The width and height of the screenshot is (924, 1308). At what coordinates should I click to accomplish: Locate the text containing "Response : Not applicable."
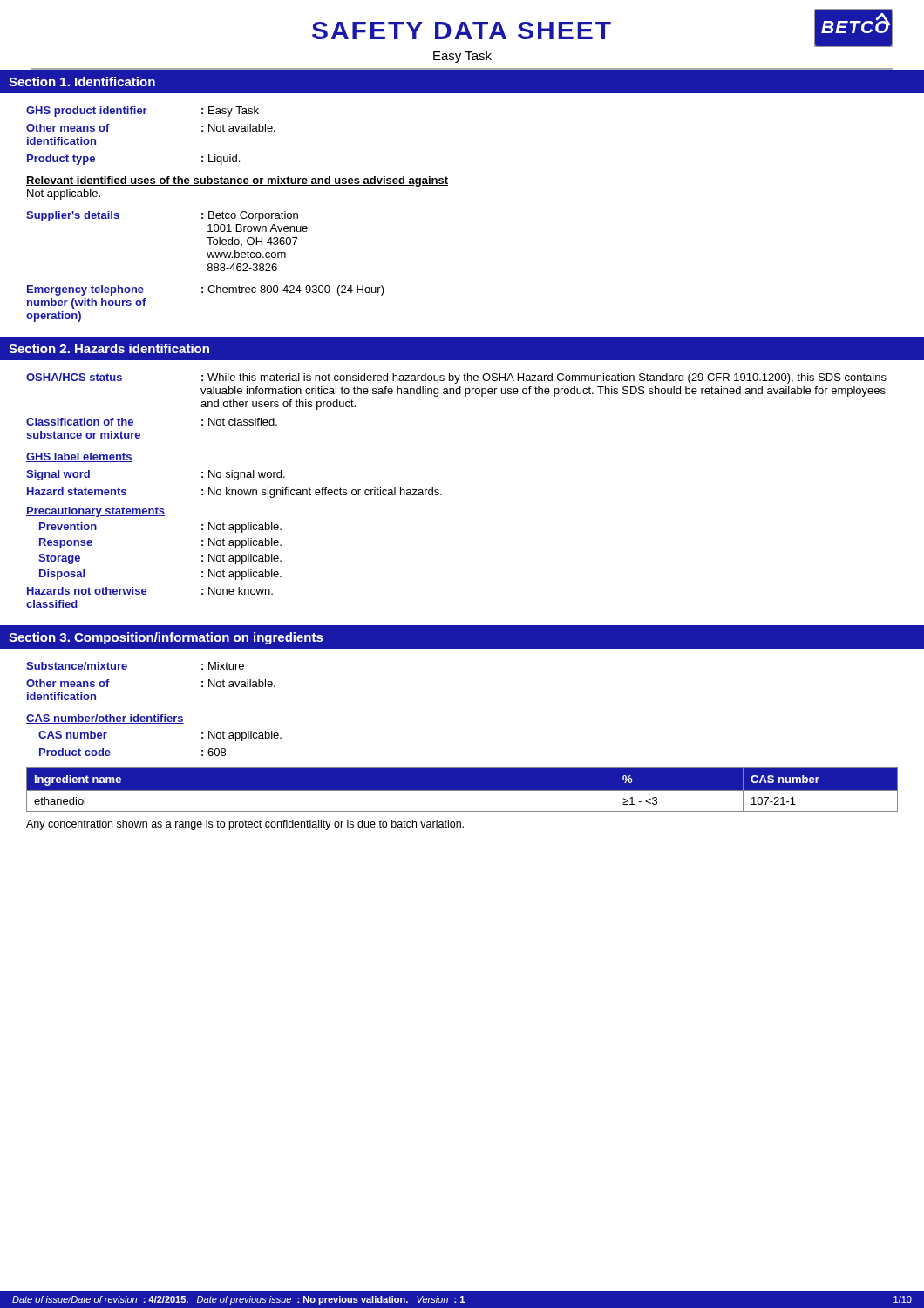point(61,543)
